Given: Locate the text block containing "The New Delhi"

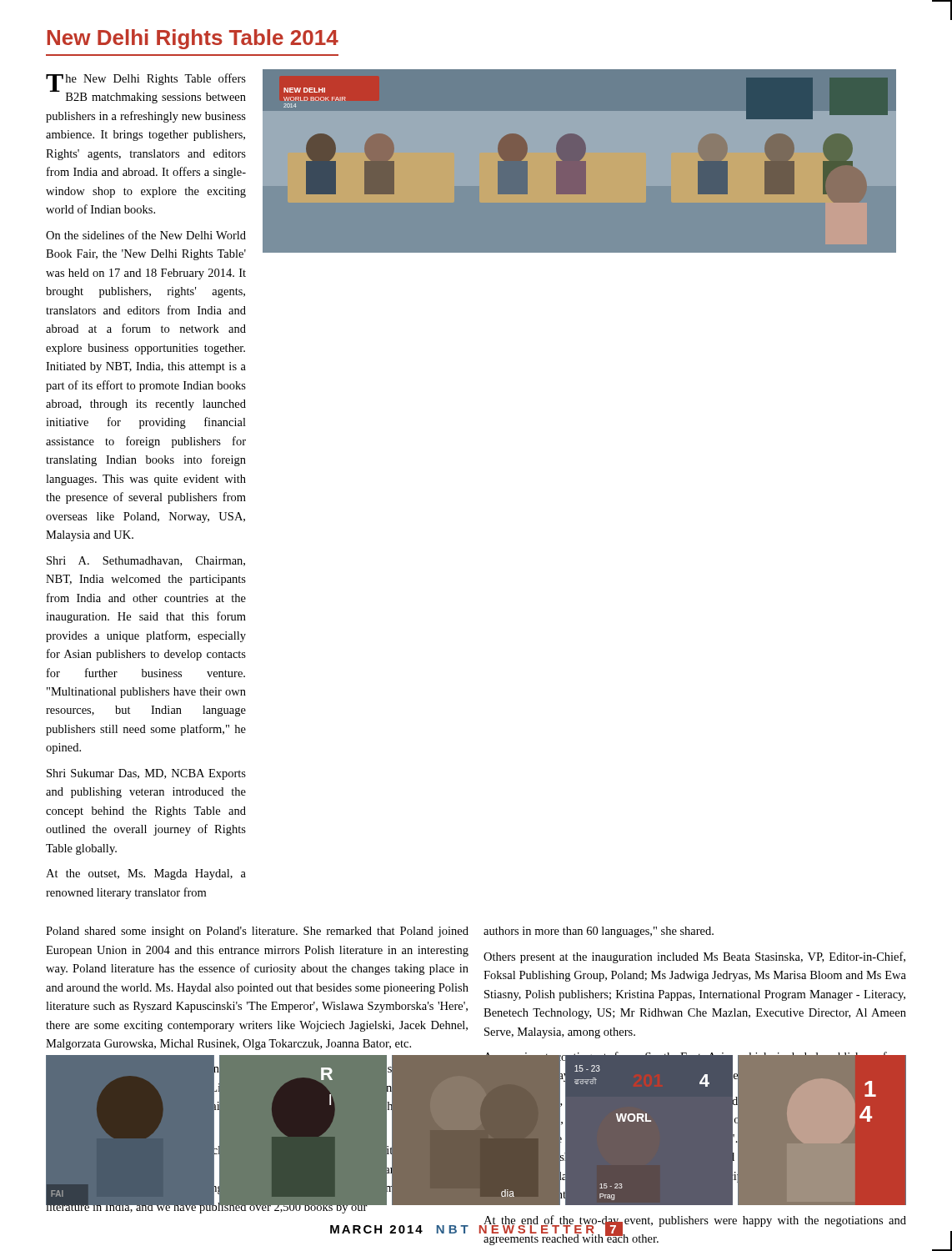Looking at the screenshot, I should click(146, 485).
